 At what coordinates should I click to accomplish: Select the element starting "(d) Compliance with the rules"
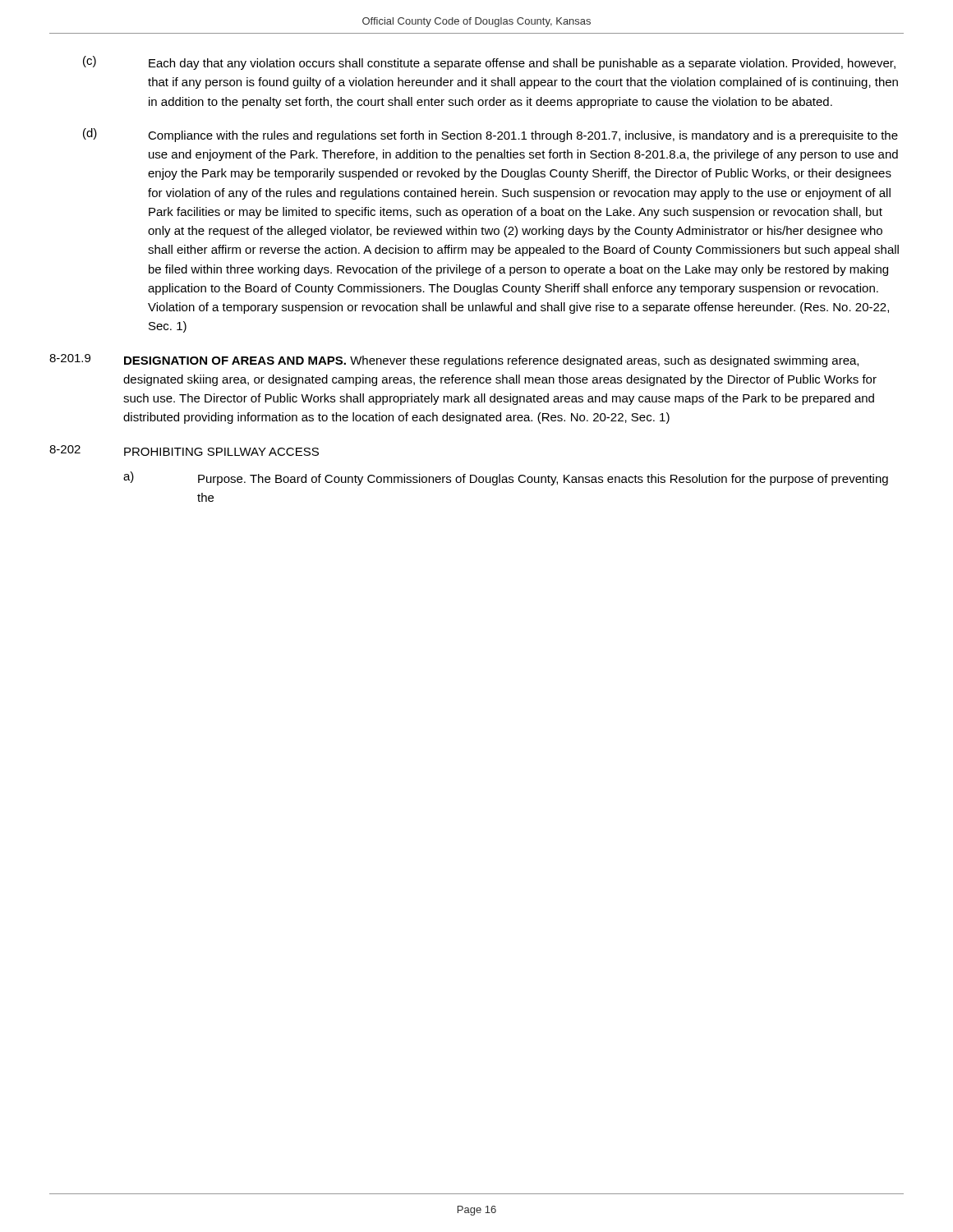tap(476, 230)
